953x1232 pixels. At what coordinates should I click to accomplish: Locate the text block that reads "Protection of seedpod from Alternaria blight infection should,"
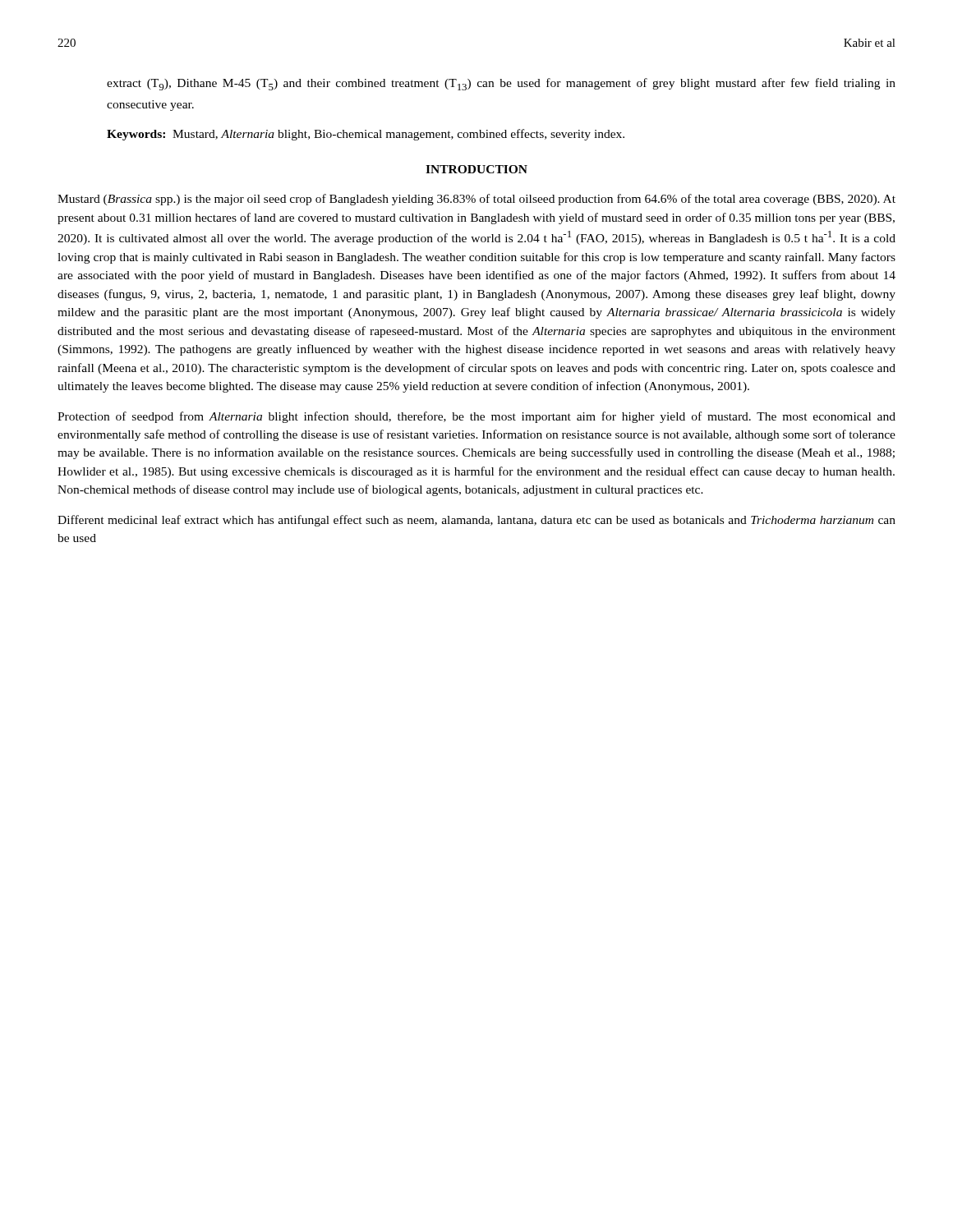476,453
